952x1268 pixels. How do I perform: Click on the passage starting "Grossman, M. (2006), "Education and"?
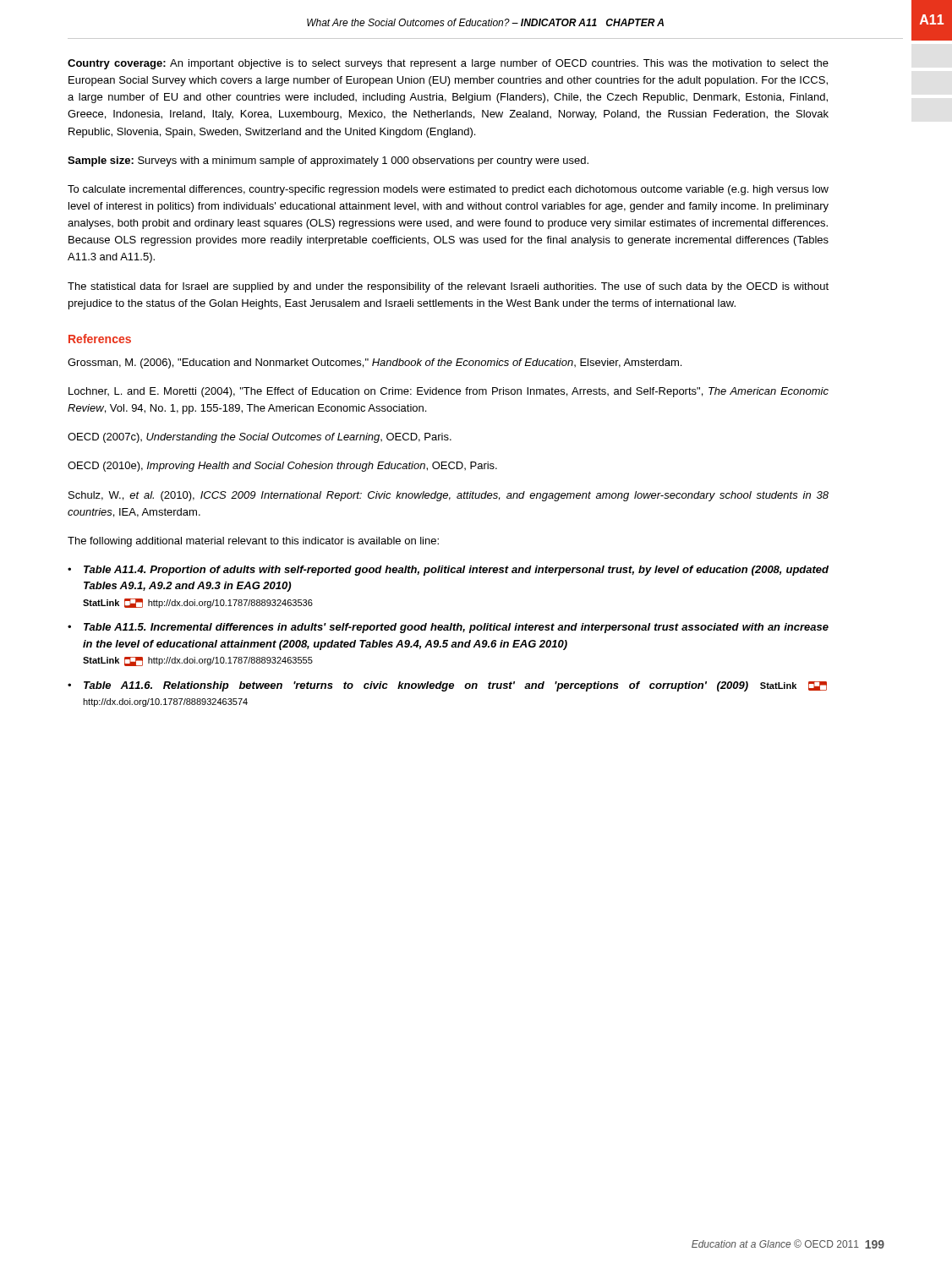click(375, 362)
